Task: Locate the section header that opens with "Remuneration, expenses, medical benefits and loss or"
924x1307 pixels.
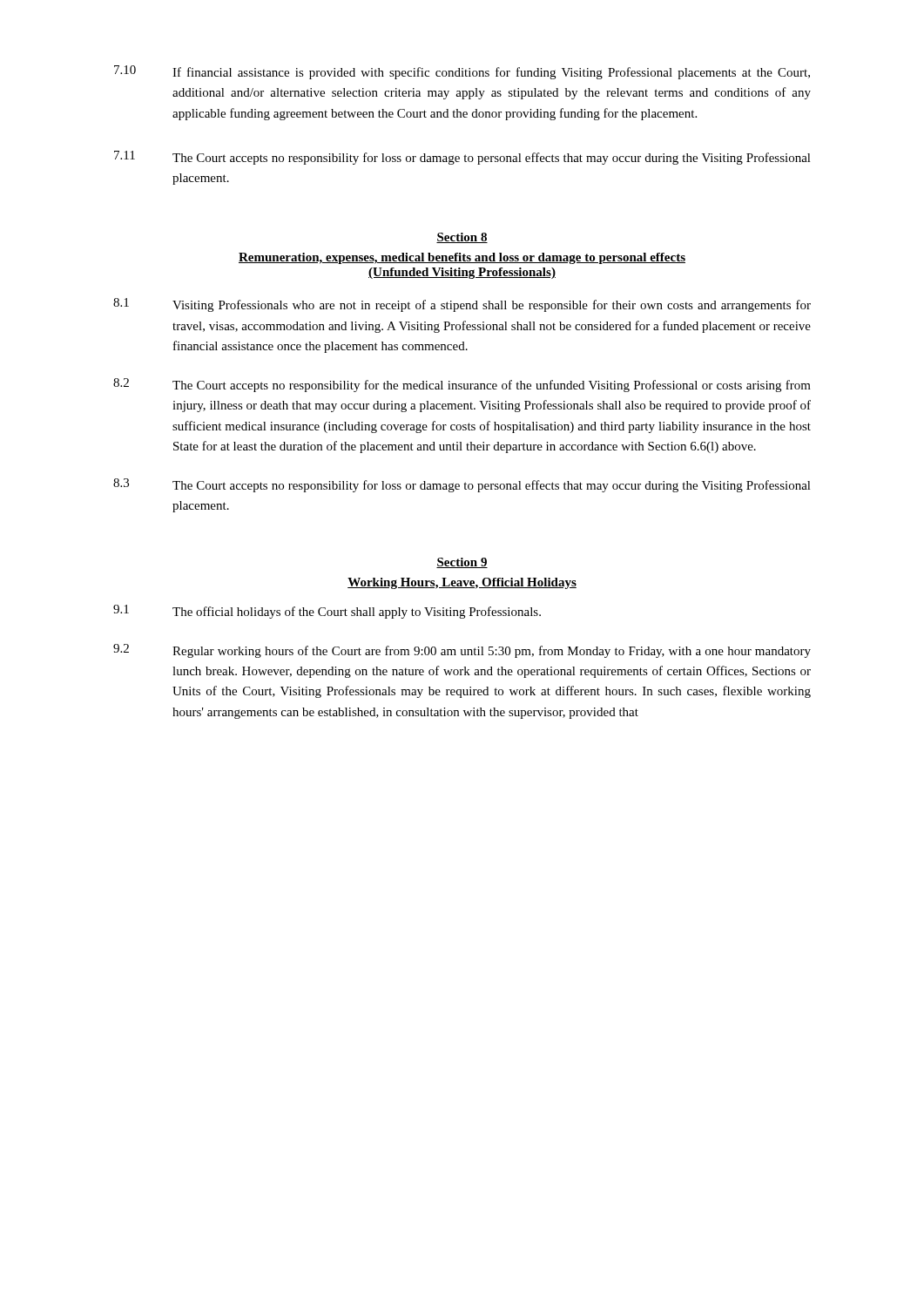Action: (x=462, y=265)
